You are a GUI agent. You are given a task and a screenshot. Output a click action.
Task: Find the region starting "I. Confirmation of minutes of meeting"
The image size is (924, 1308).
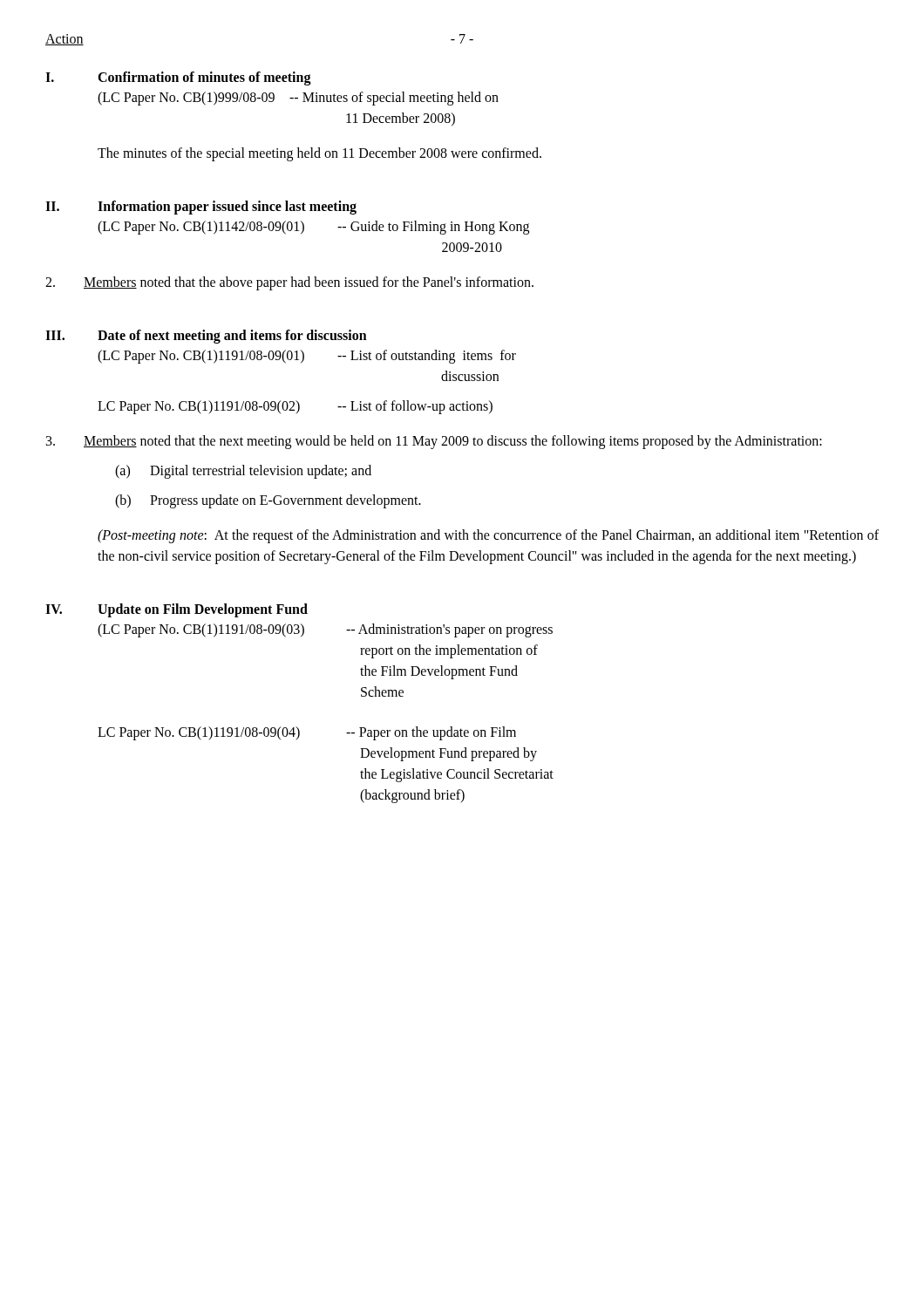tap(178, 78)
